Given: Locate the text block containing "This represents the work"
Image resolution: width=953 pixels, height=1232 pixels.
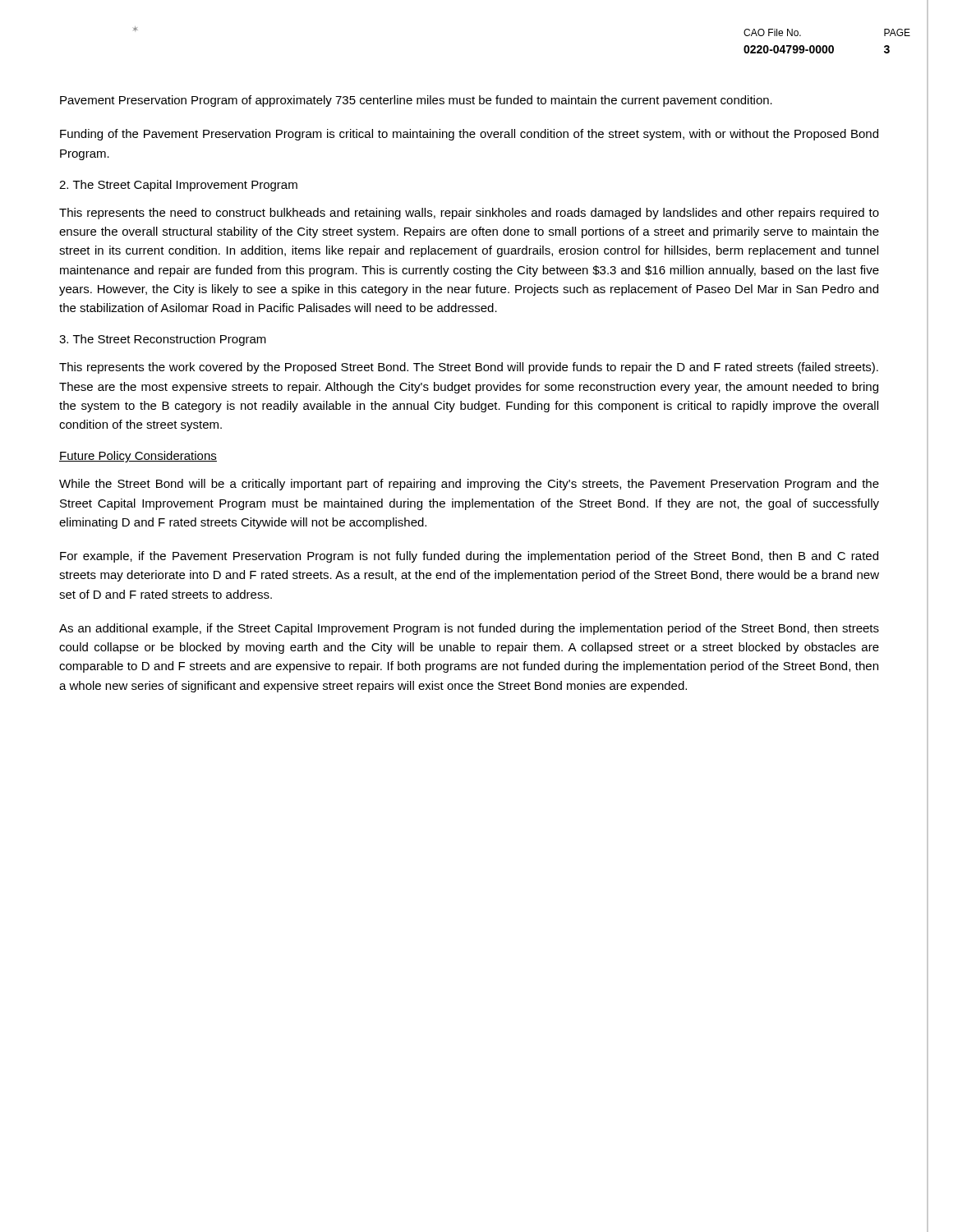Looking at the screenshot, I should pos(469,396).
